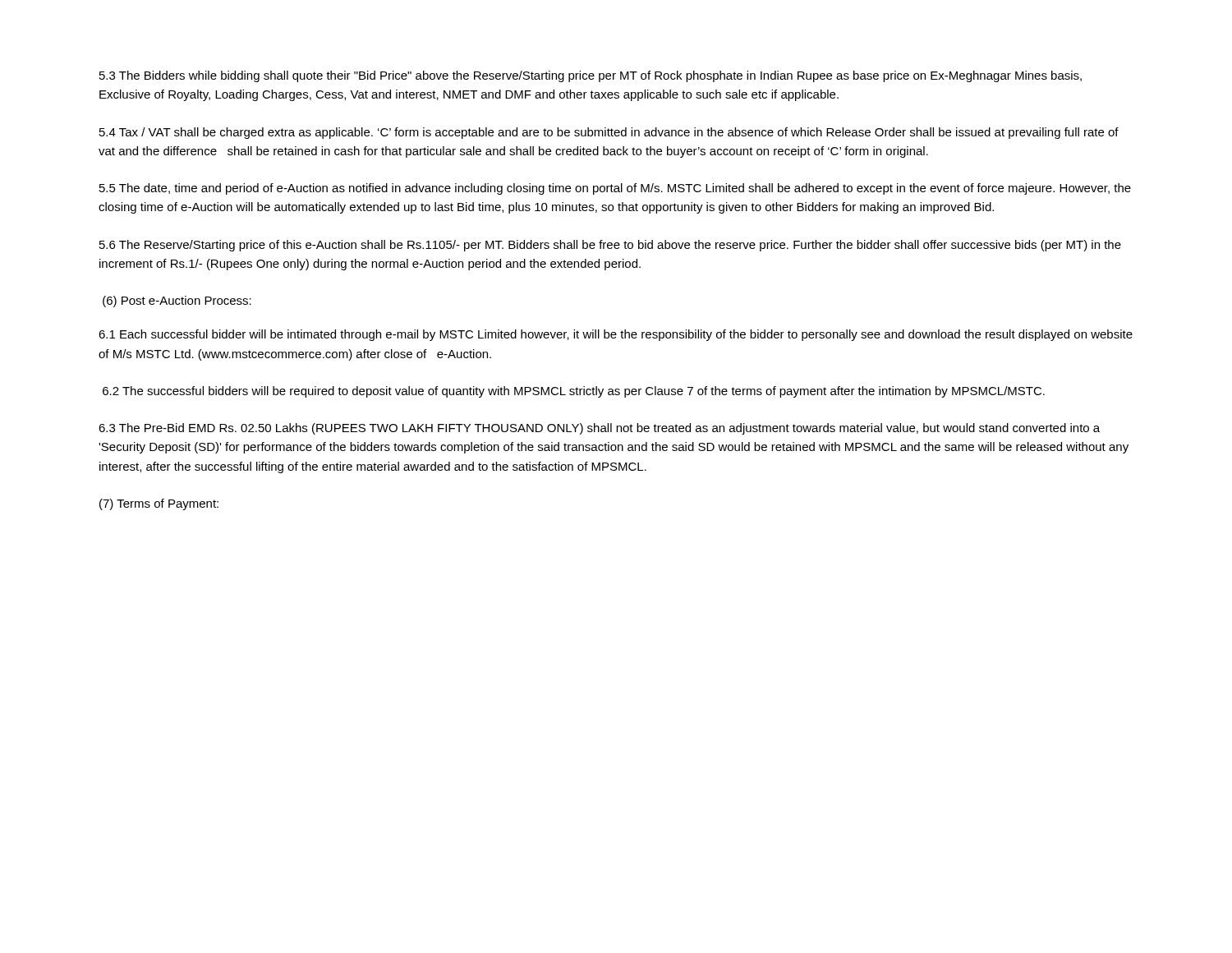Viewport: 1232px width, 953px height.
Task: Click on the section header that says "(6) Post e-Auction Process:"
Action: tap(175, 300)
